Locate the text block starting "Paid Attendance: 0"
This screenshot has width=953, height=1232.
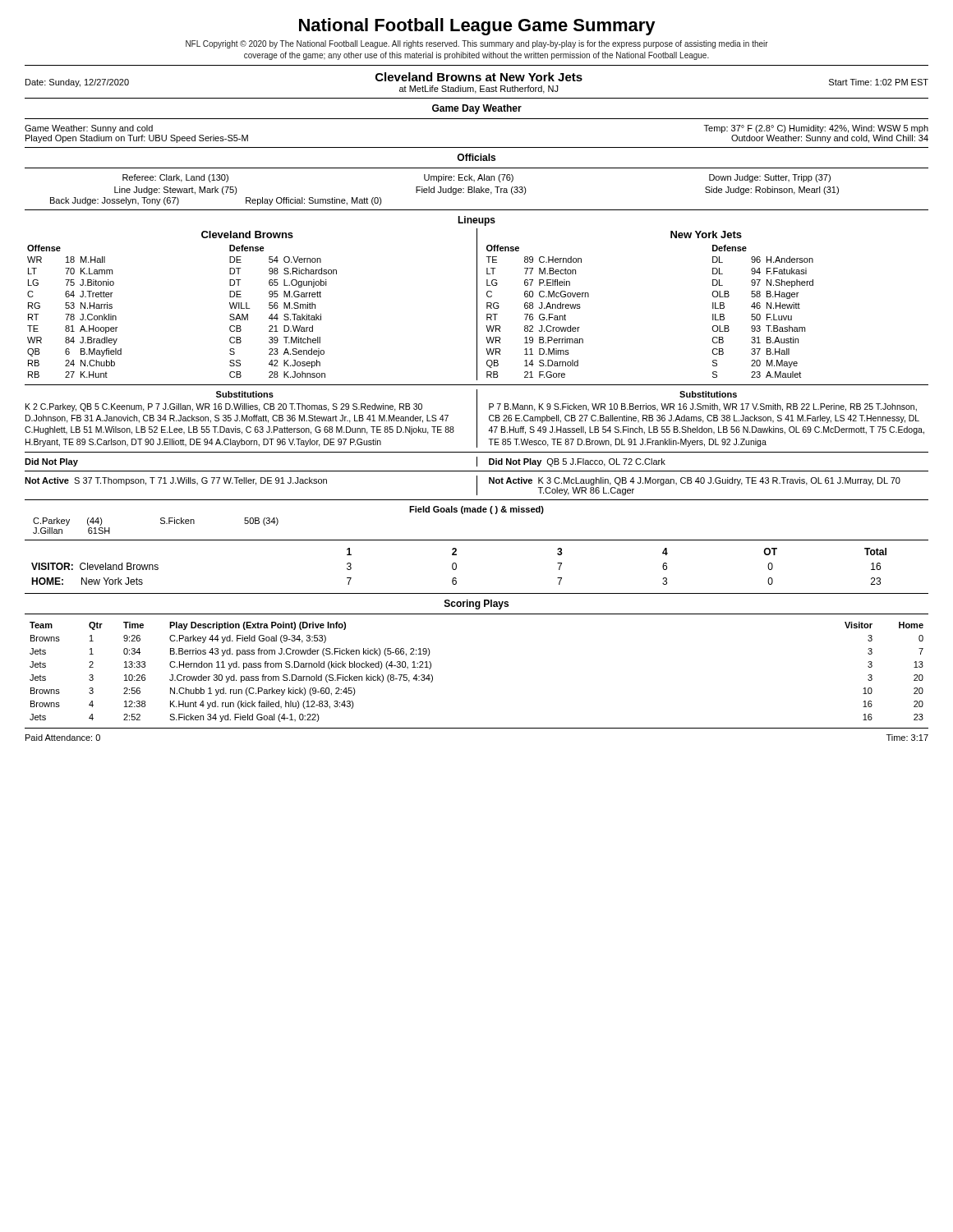pyautogui.click(x=63, y=737)
